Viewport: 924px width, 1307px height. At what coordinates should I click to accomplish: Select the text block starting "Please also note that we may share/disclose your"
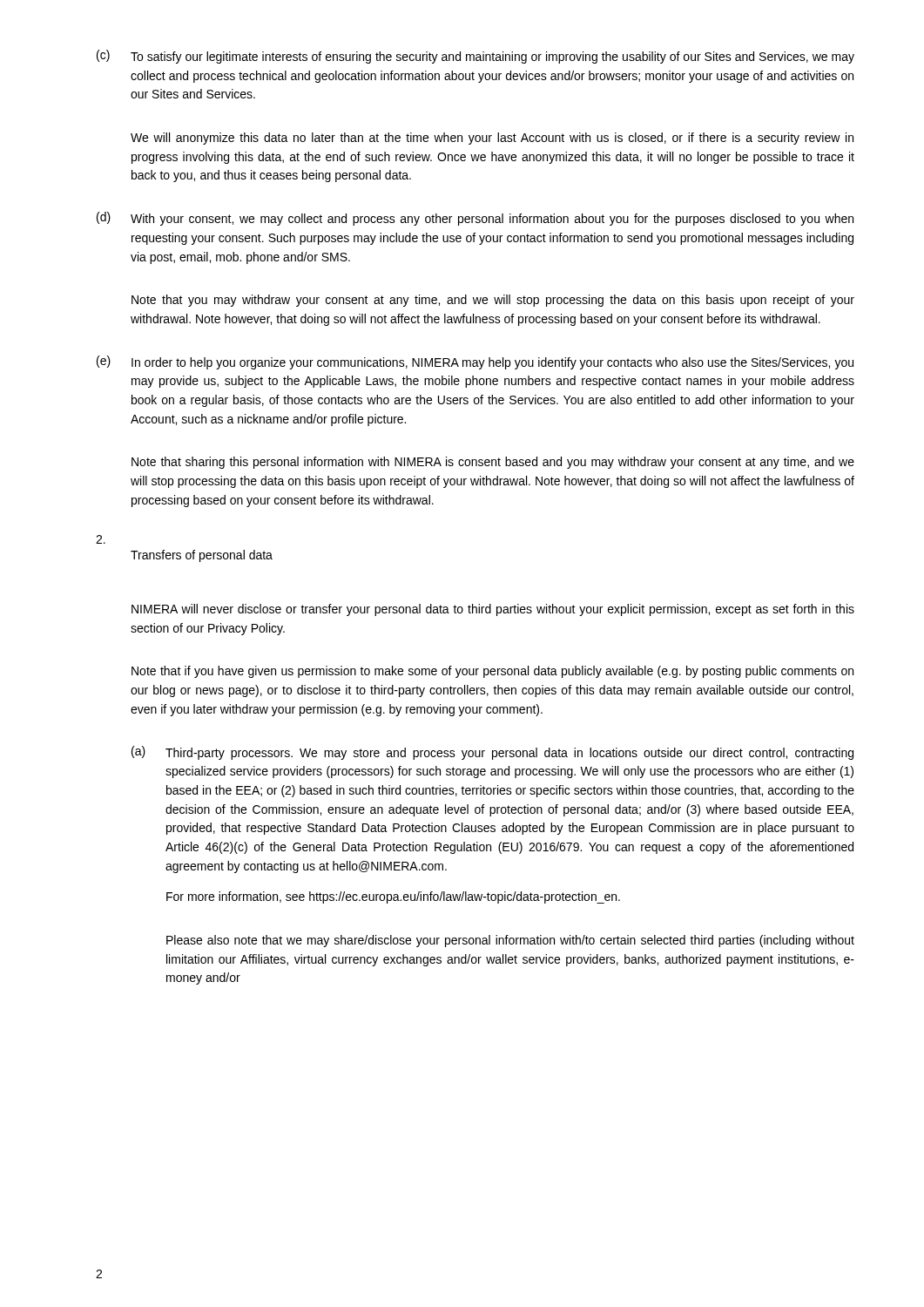510,960
